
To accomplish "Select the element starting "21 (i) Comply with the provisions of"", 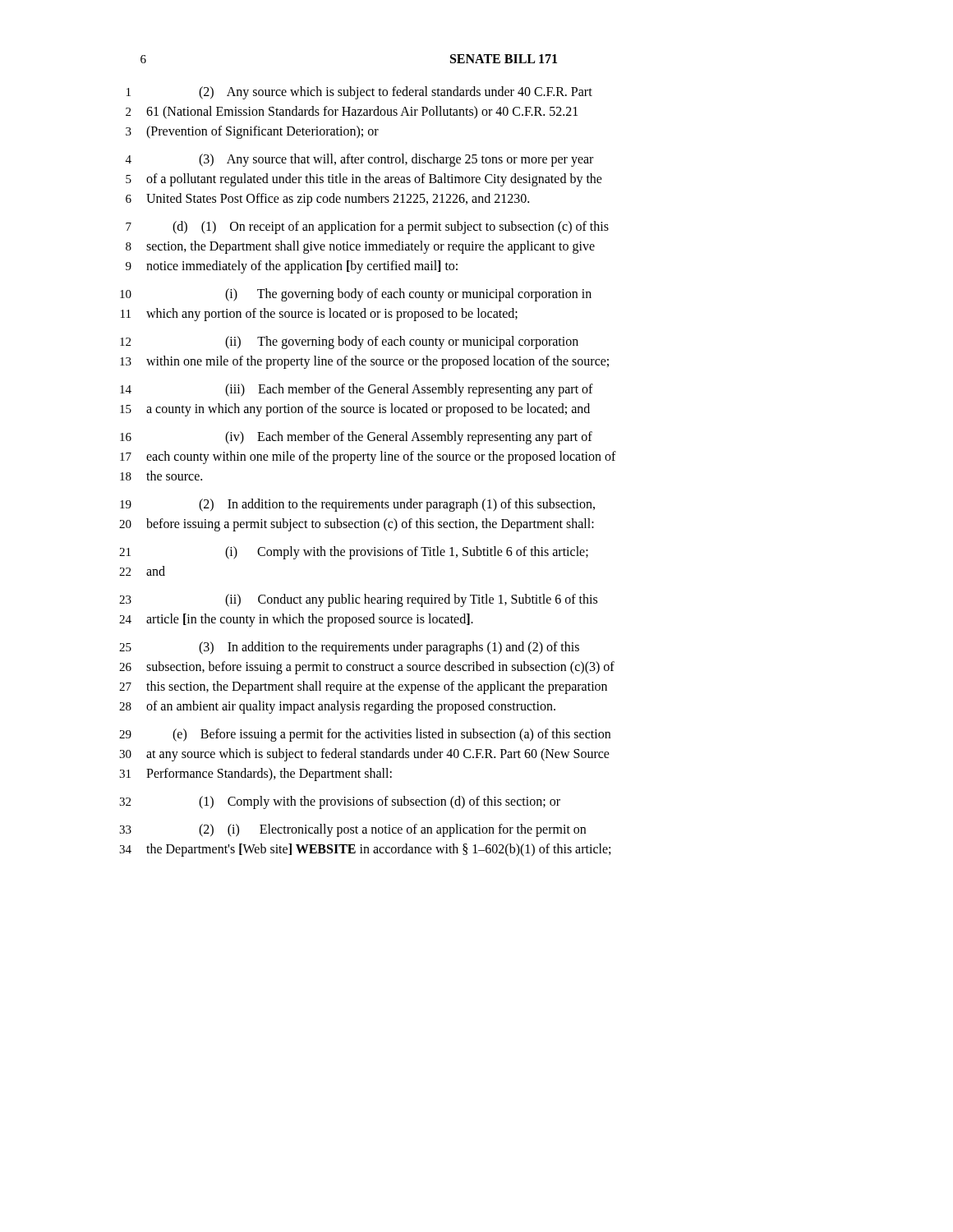I will 476,562.
